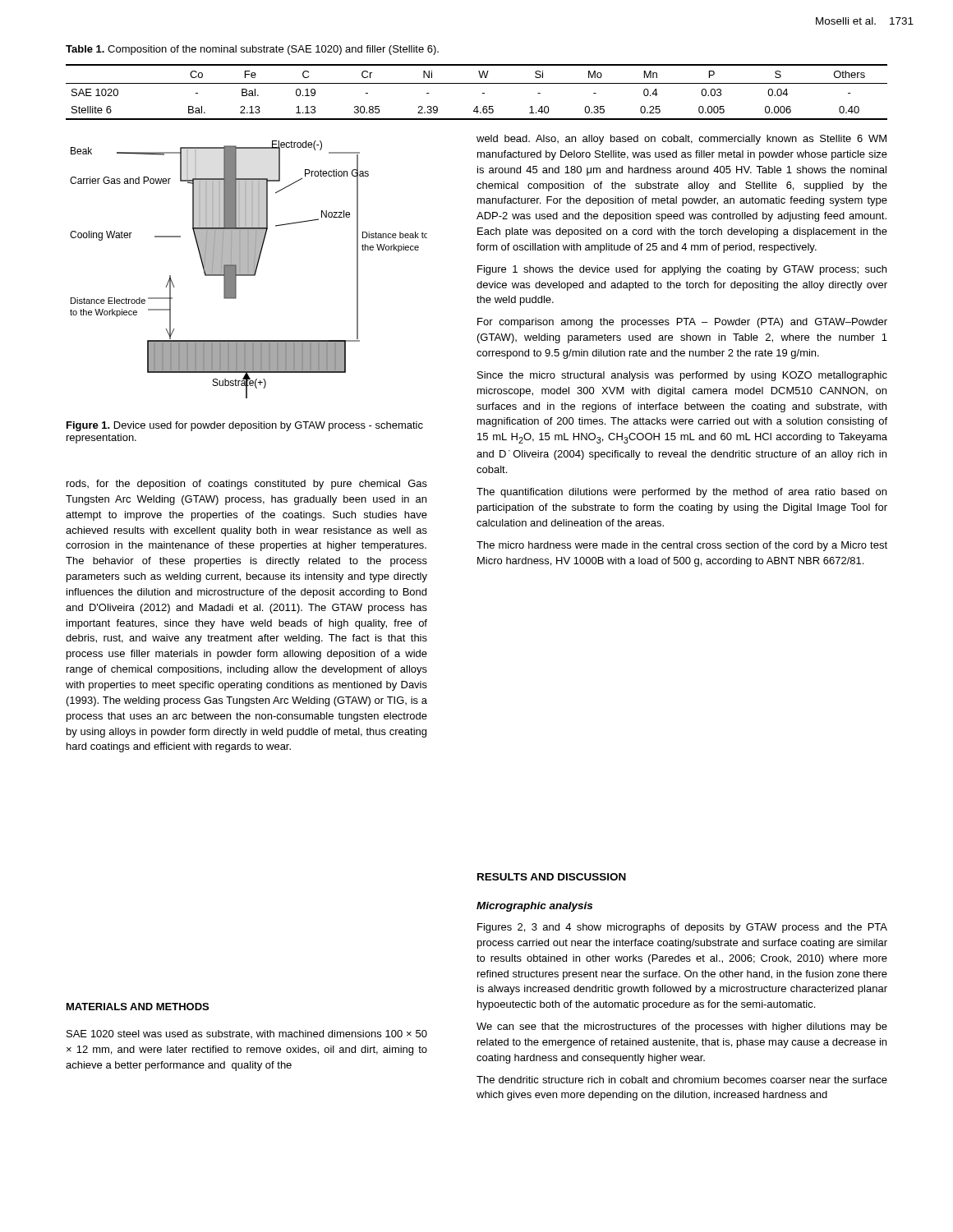
Task: Select the text block that says "SAE 1020 steel was used"
Action: point(246,1050)
